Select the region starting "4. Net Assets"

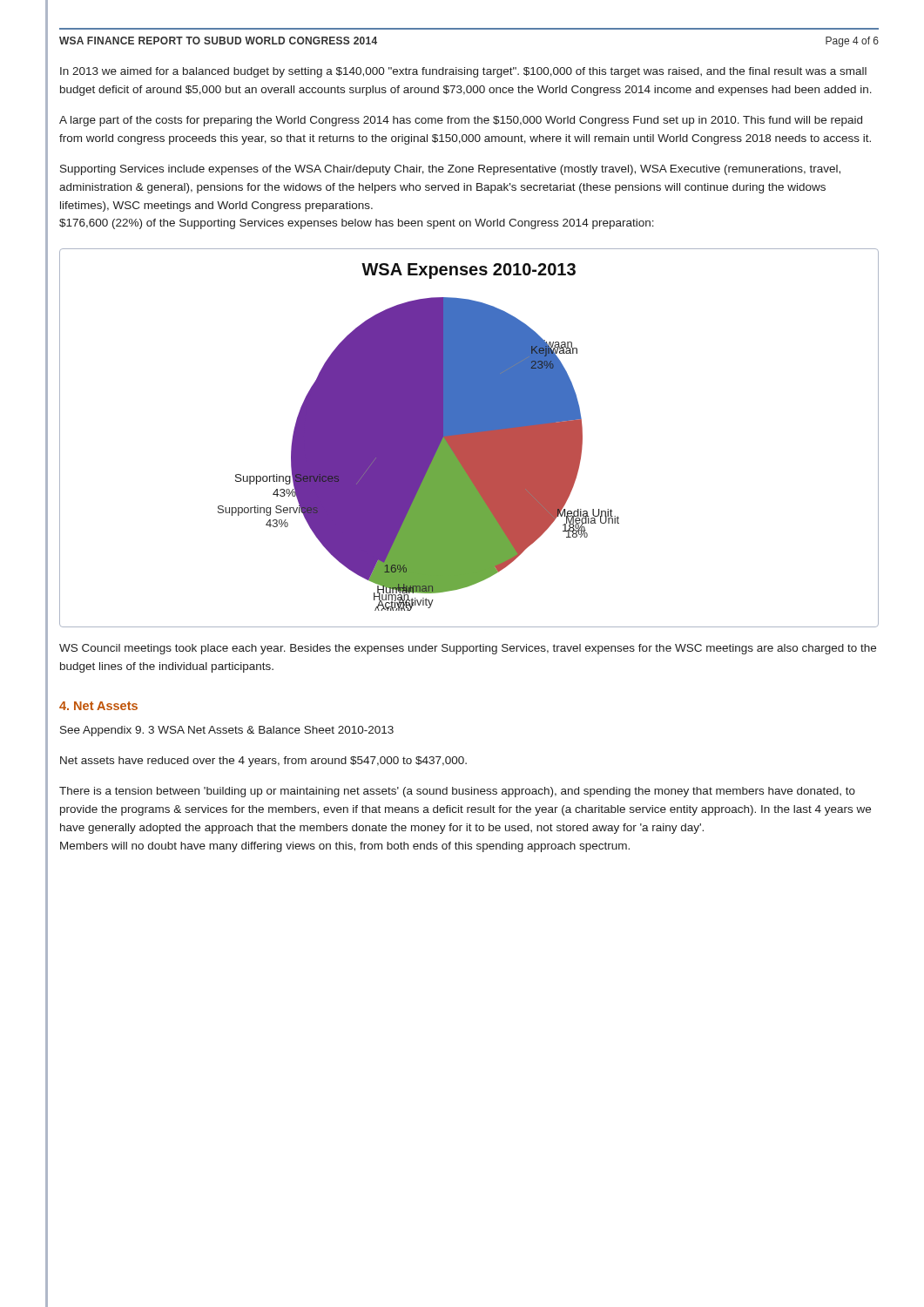(99, 706)
